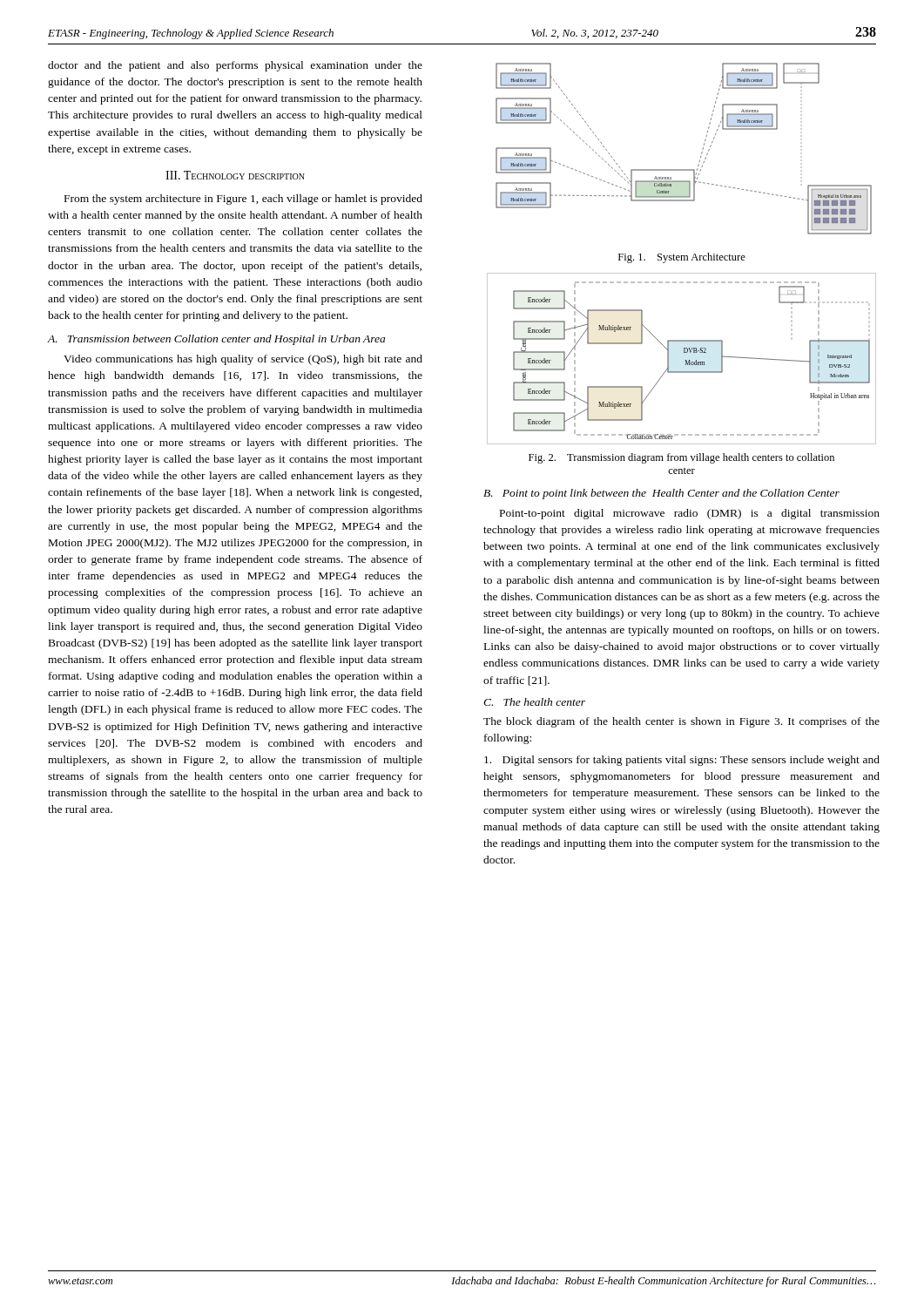Screen dimensions: 1307x924
Task: Select the list item with the text "Digital sensors for taking patients"
Action: tap(681, 810)
